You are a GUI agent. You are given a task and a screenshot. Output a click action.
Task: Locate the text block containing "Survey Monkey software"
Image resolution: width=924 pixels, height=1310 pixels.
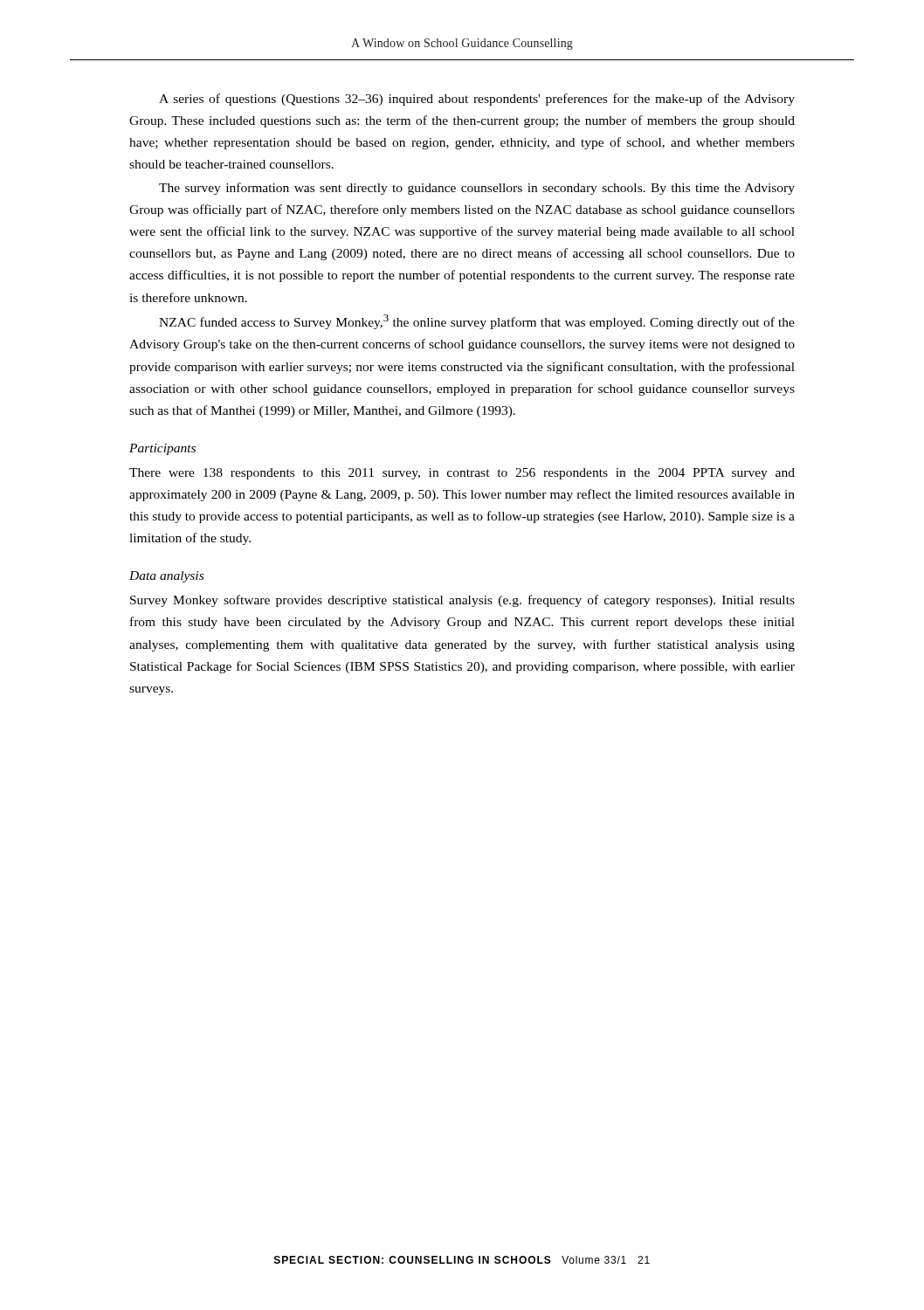tap(462, 644)
